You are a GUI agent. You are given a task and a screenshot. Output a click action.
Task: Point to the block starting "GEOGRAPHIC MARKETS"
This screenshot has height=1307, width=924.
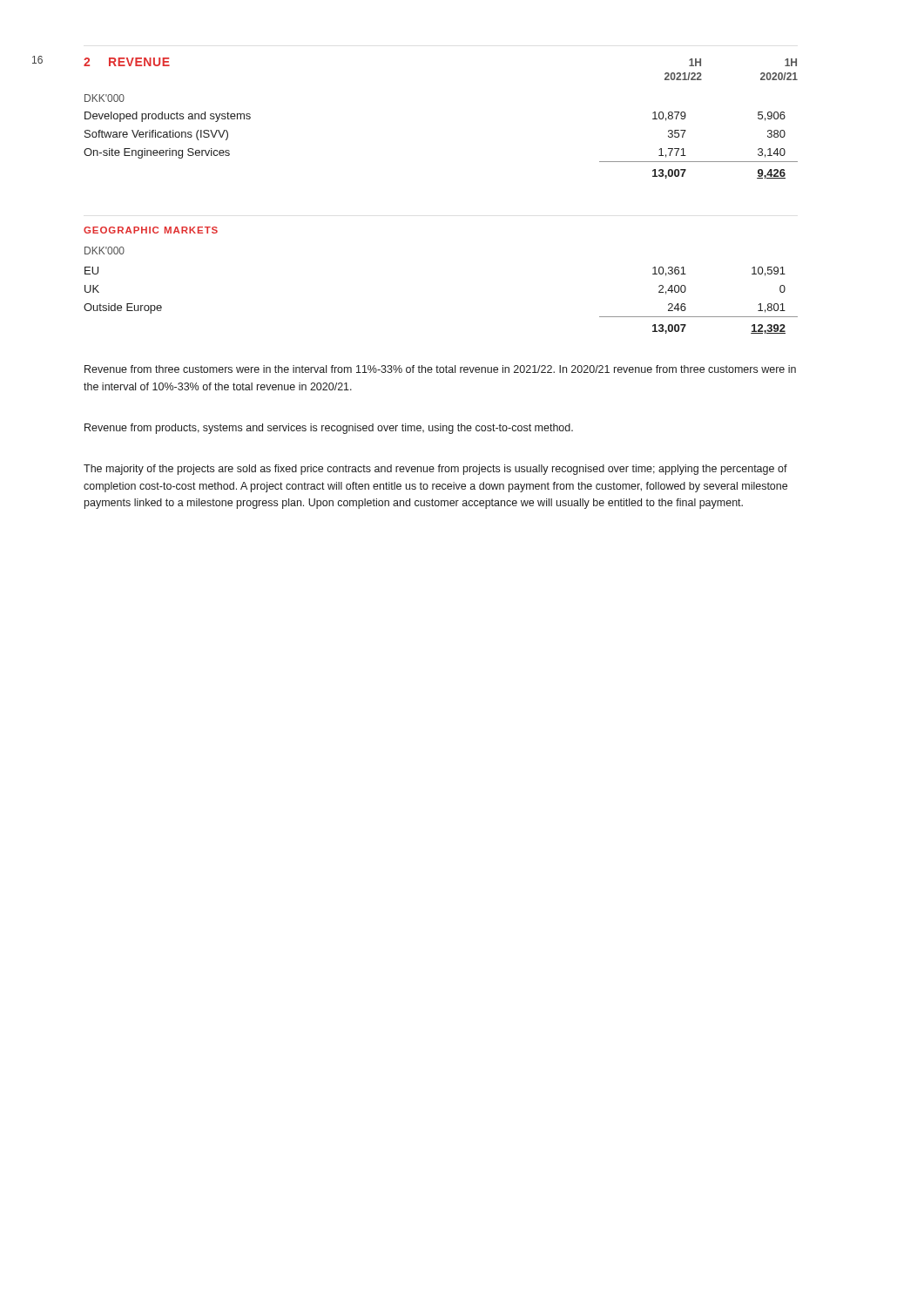click(x=151, y=230)
